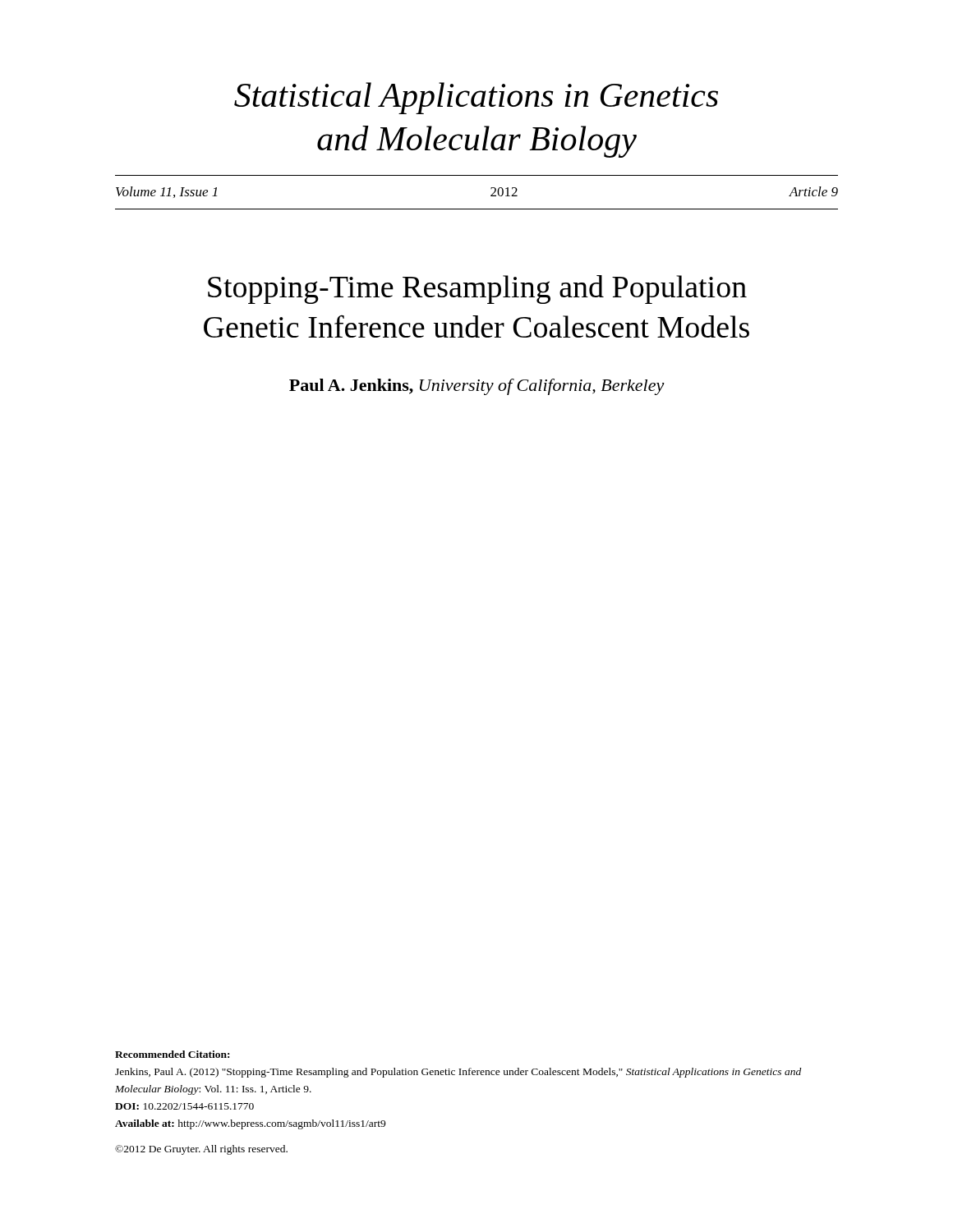
Task: Select the passage starting "Volume 11, Issue"
Action: pyautogui.click(x=169, y=192)
